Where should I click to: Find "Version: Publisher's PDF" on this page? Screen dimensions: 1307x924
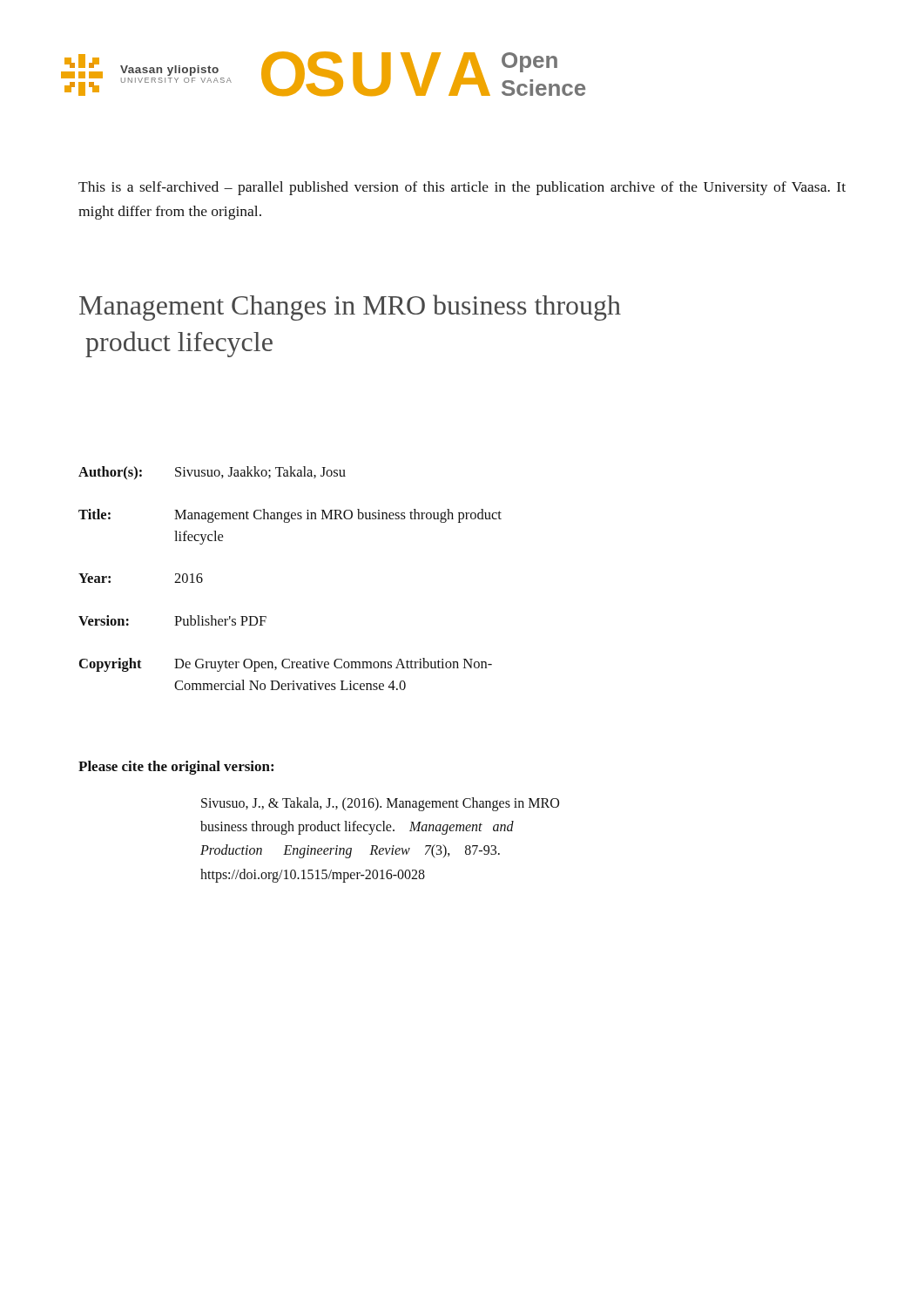click(x=172, y=622)
